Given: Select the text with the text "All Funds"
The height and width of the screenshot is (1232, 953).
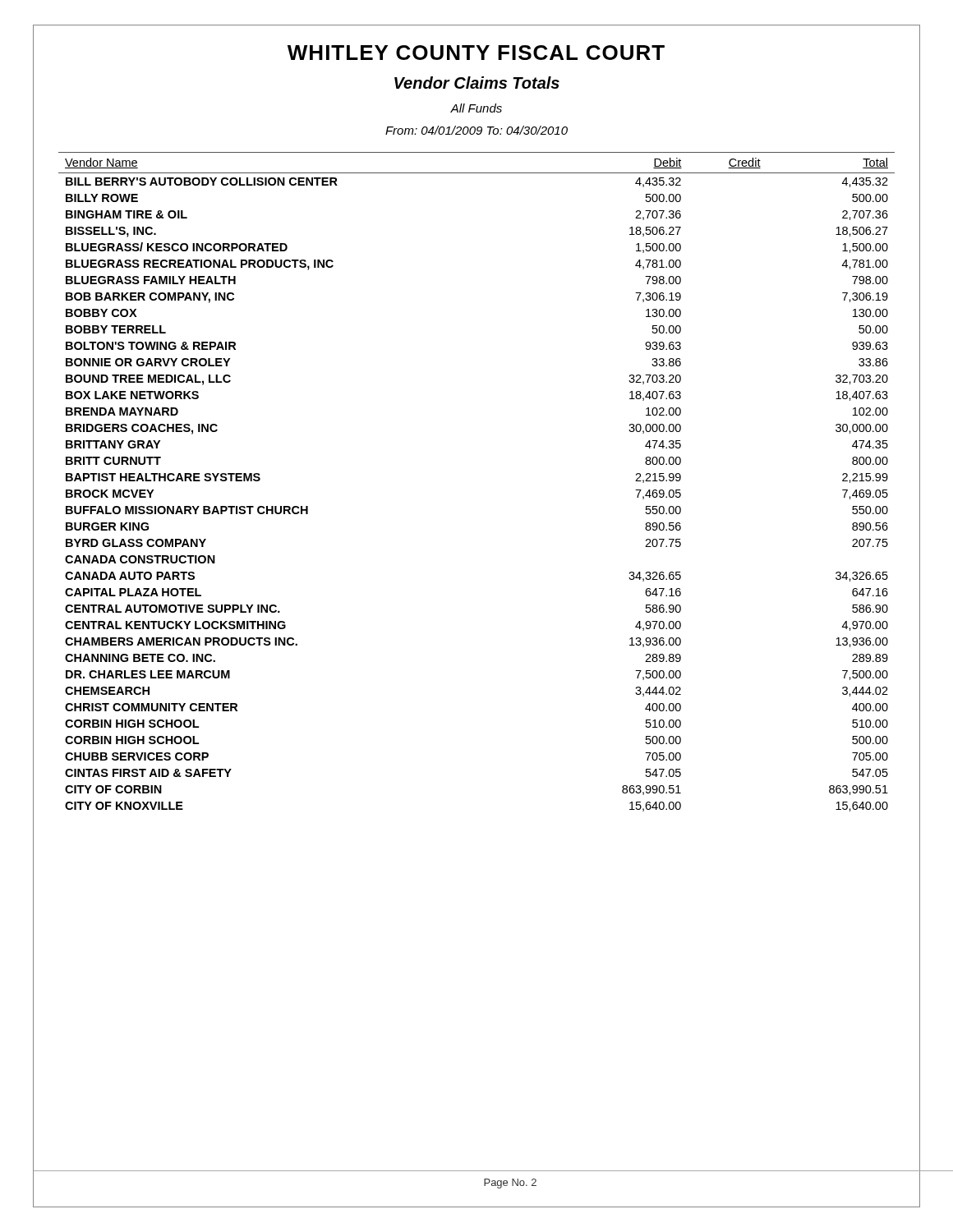Looking at the screenshot, I should pos(476,108).
